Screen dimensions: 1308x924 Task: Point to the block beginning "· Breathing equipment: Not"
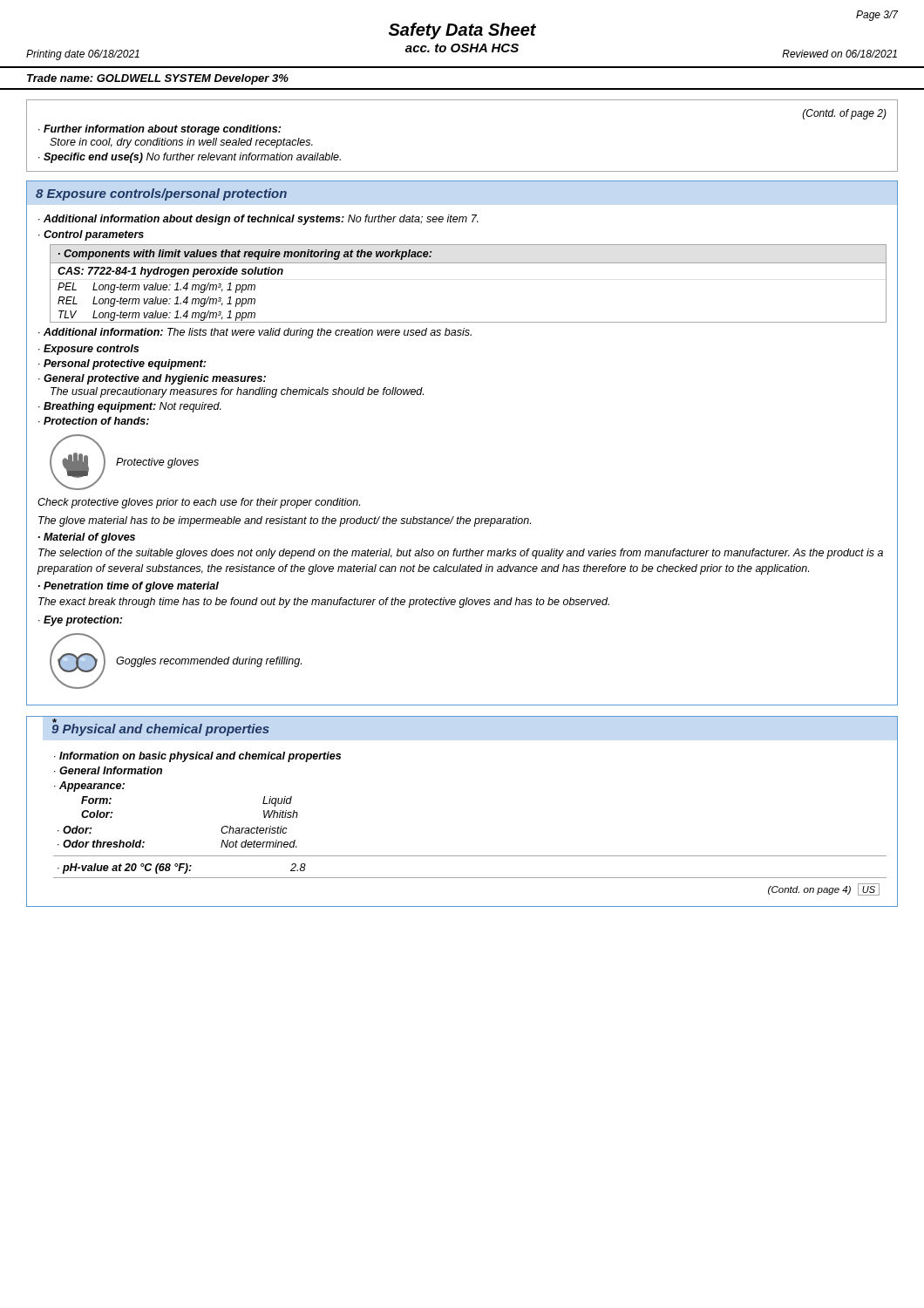click(x=130, y=406)
